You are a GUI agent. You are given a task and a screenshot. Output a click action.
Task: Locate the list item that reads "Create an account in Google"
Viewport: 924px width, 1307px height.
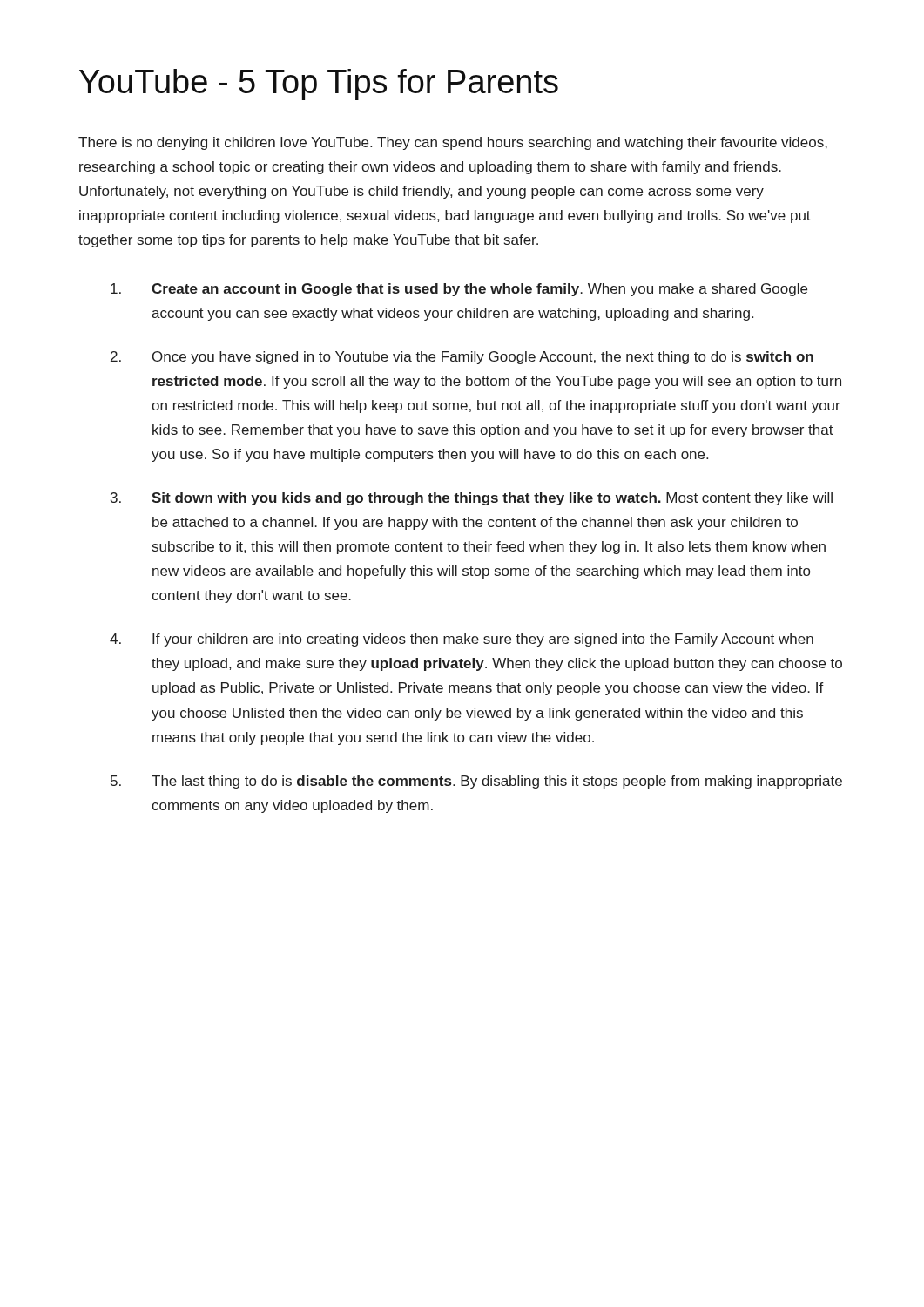[x=462, y=301]
